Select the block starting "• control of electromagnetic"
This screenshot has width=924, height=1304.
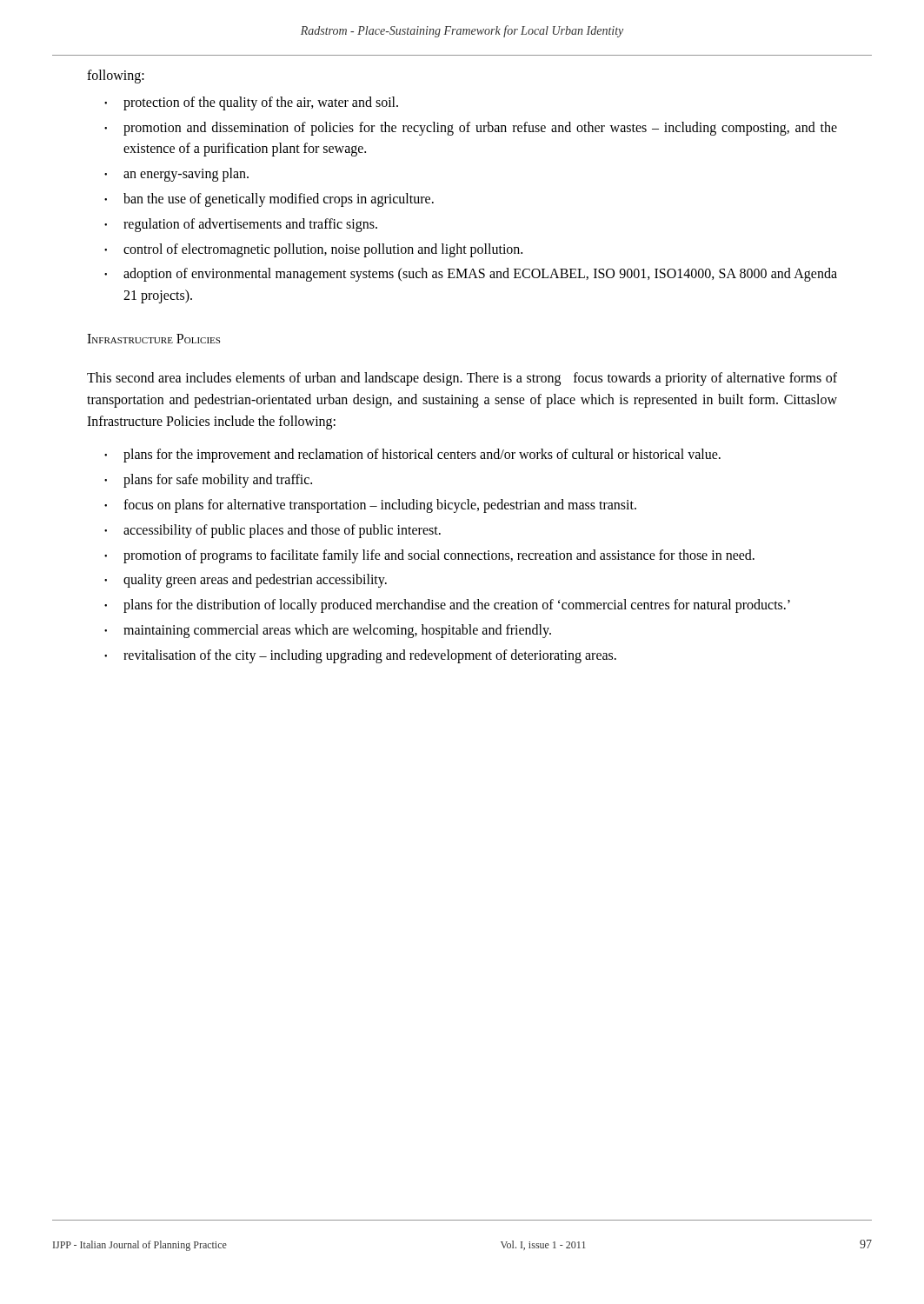pos(471,250)
